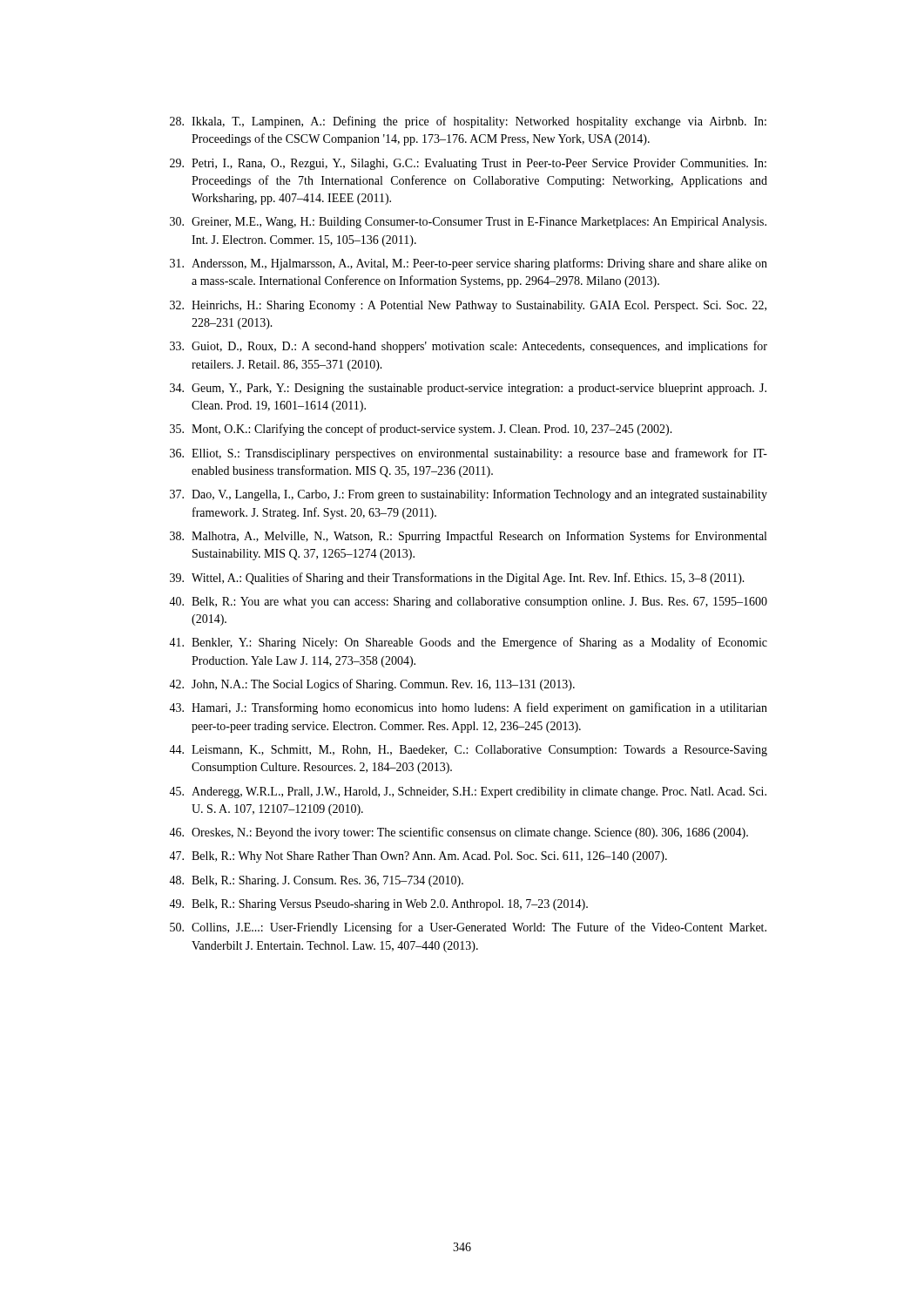The height and width of the screenshot is (1307, 924).
Task: Locate the list item that reads "33. Guiot, D., Roux, D.: A second-hand"
Action: tap(462, 356)
